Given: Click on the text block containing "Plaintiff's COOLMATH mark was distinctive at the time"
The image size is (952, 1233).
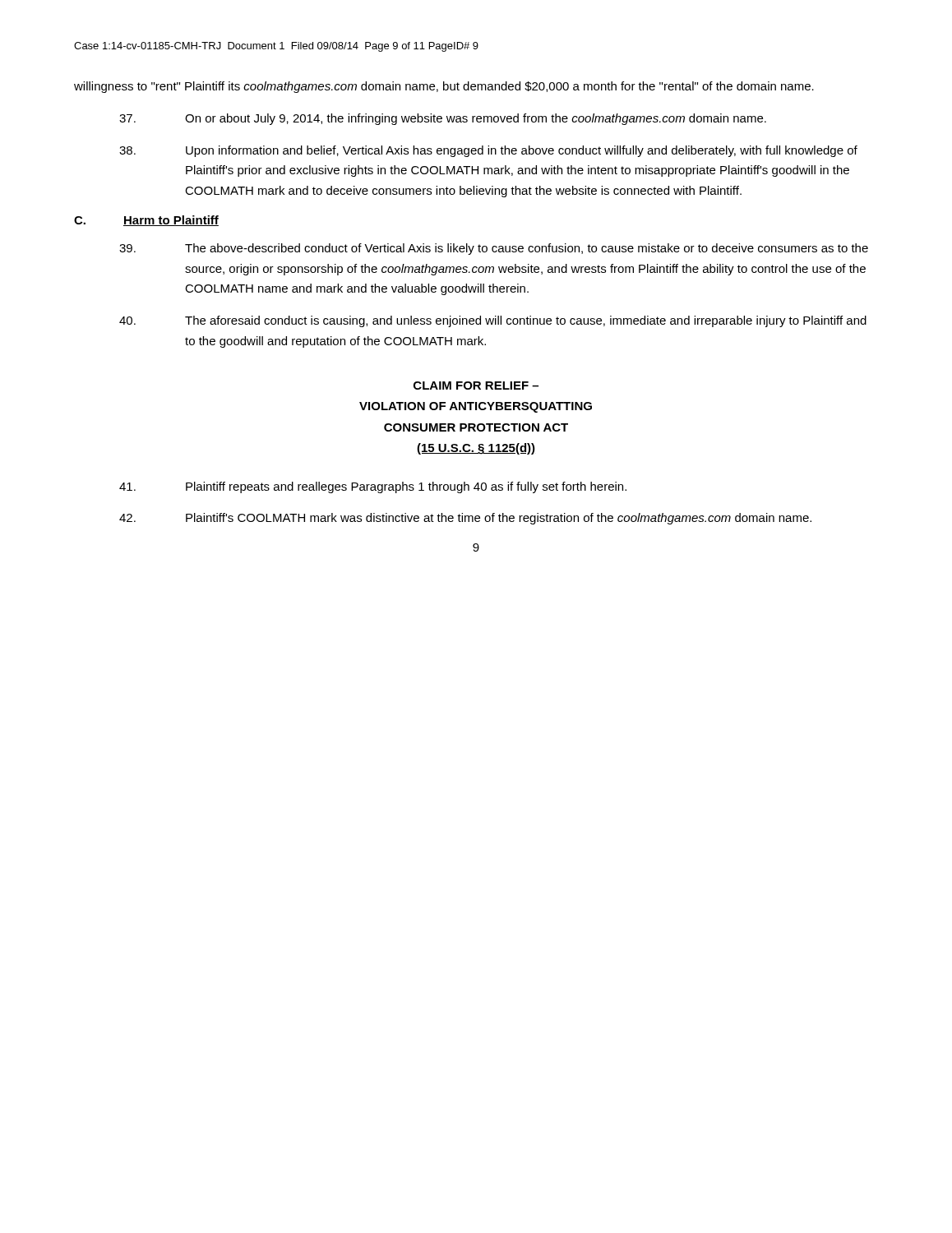Looking at the screenshot, I should click(476, 518).
